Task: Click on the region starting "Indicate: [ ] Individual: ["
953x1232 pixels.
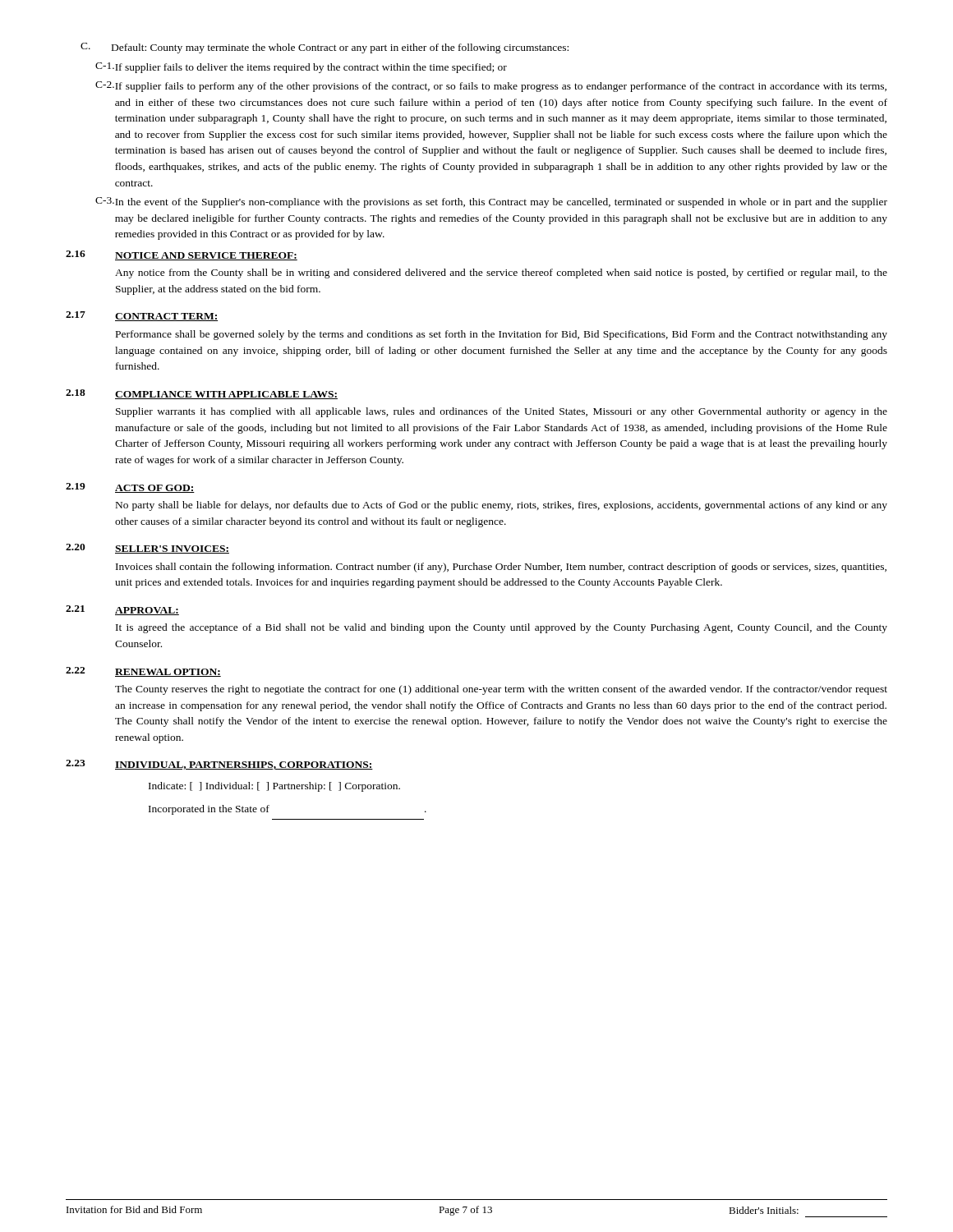Action: click(x=274, y=786)
